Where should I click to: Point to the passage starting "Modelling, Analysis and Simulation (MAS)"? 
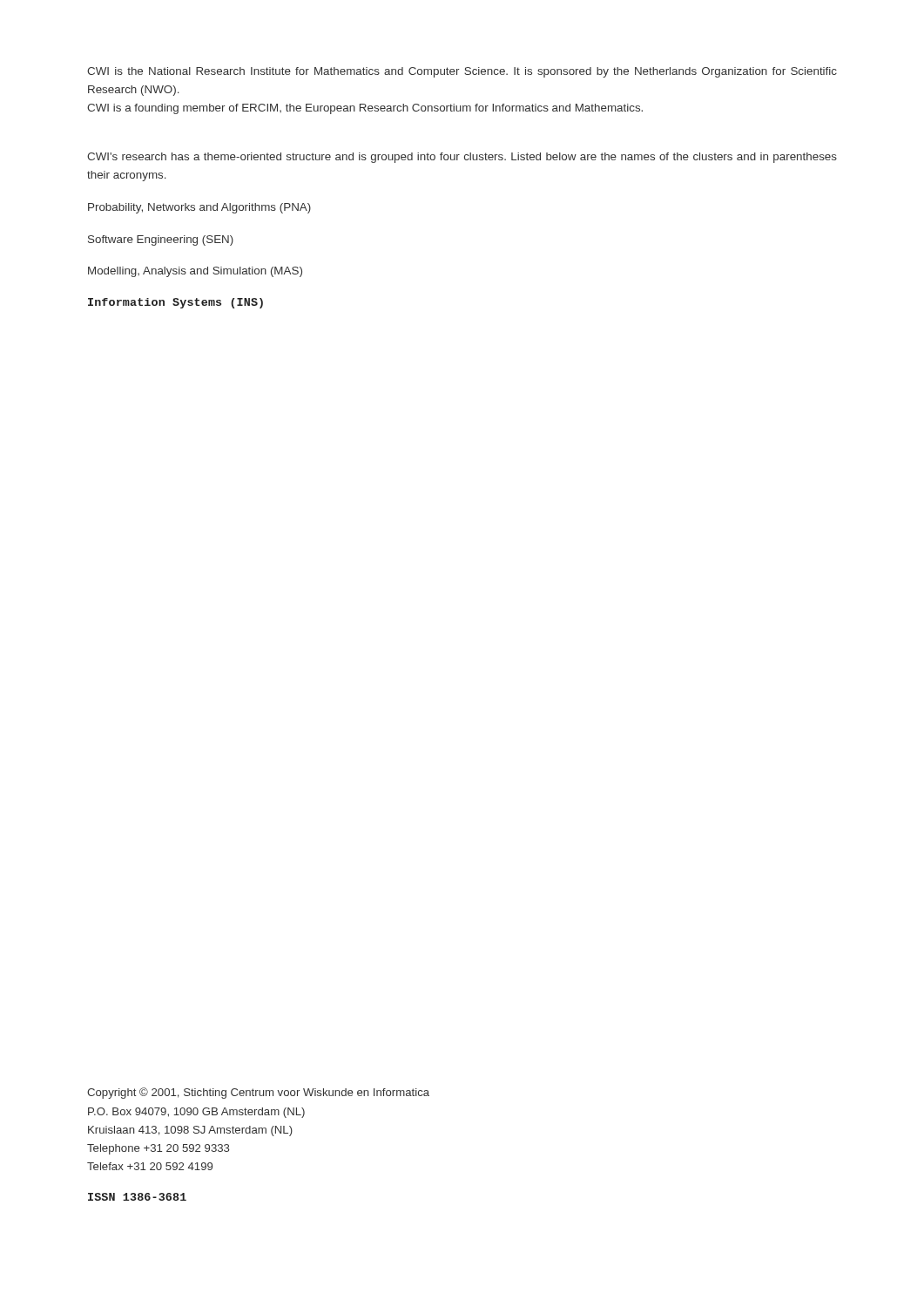coord(195,271)
